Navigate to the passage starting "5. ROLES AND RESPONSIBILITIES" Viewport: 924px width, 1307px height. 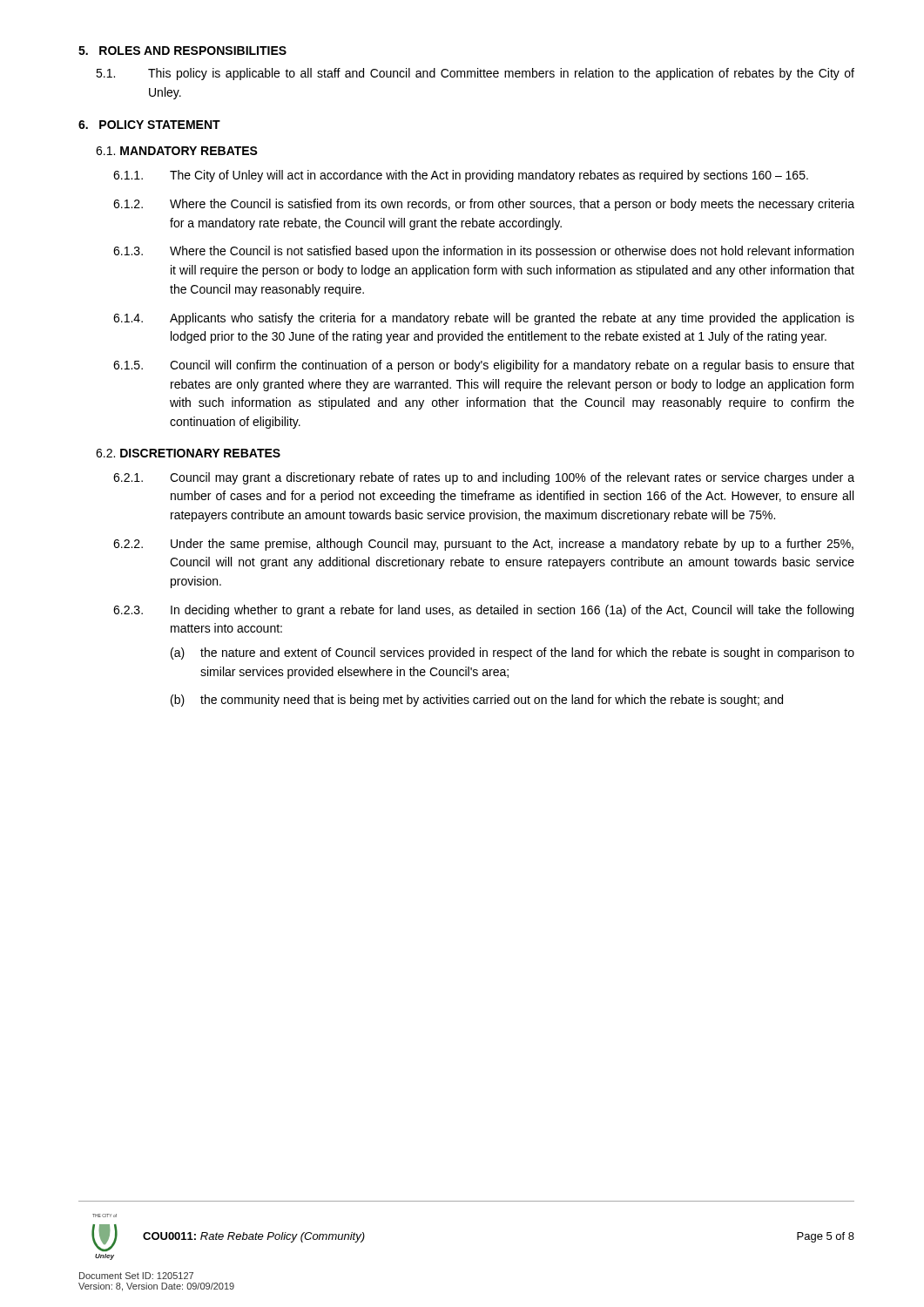click(182, 51)
